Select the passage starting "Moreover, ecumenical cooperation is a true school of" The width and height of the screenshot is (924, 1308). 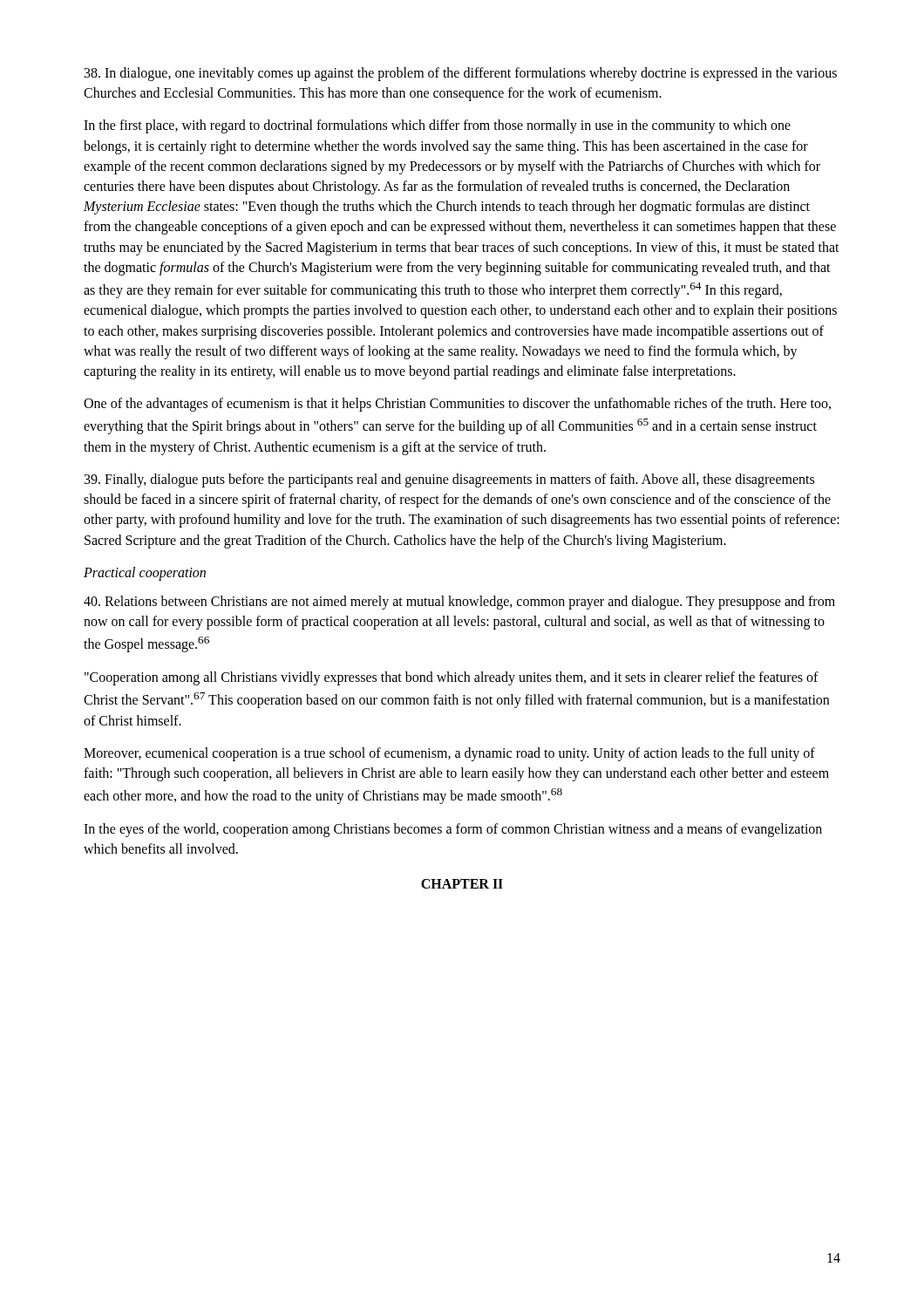[456, 774]
